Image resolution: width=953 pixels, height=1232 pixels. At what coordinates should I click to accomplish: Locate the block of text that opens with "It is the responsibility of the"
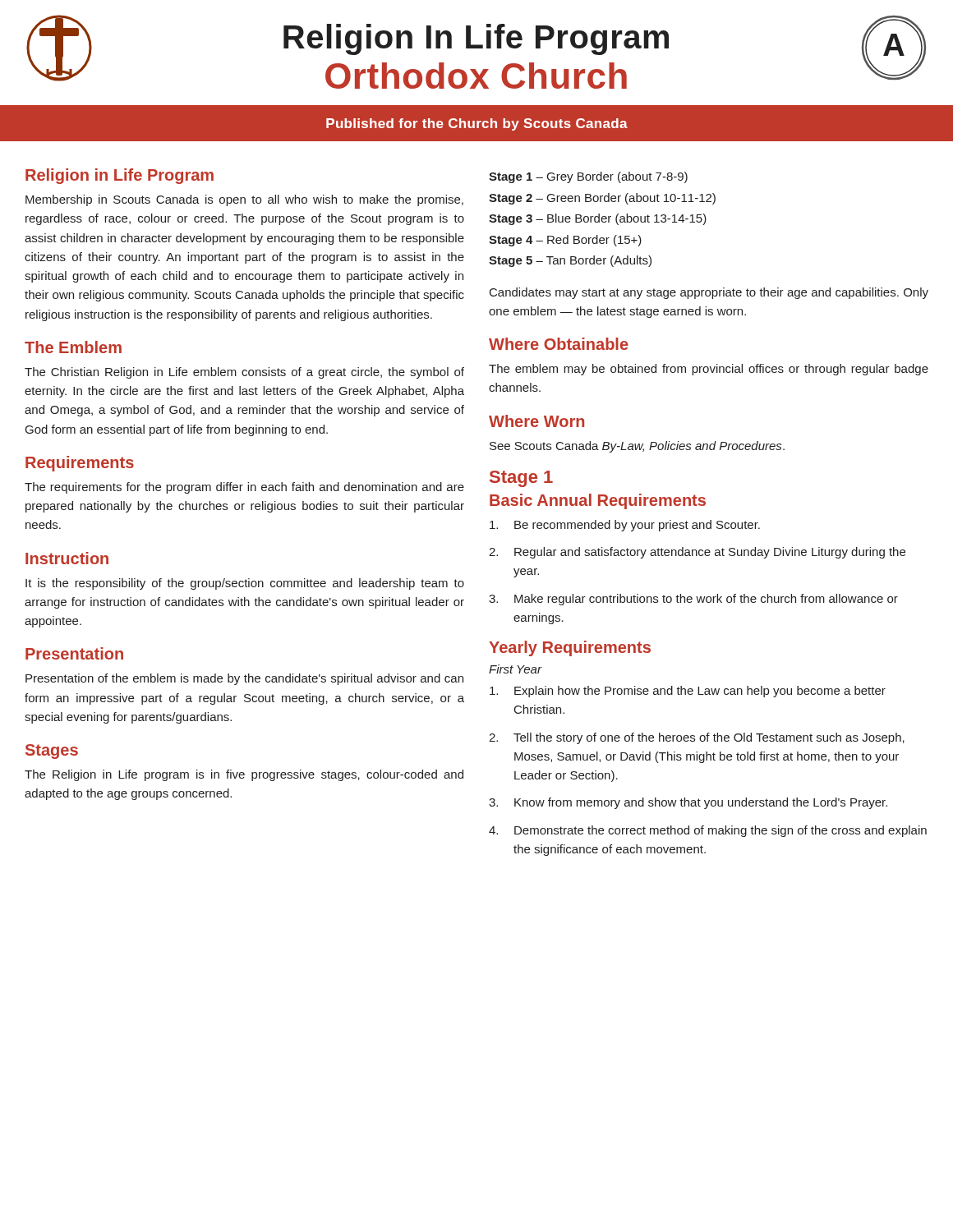244,601
